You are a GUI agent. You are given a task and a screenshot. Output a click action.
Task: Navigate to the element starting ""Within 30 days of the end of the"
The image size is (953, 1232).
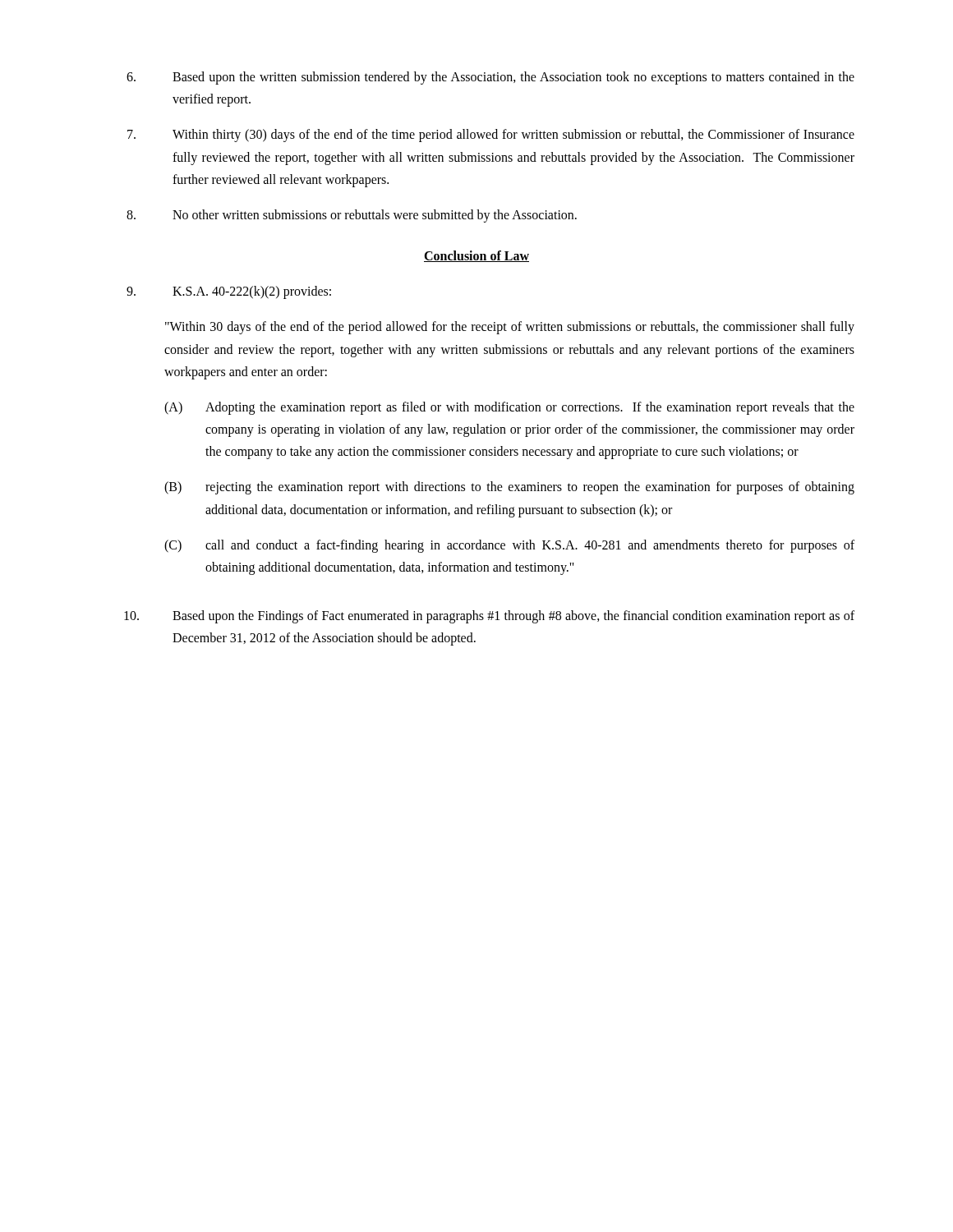(x=509, y=349)
